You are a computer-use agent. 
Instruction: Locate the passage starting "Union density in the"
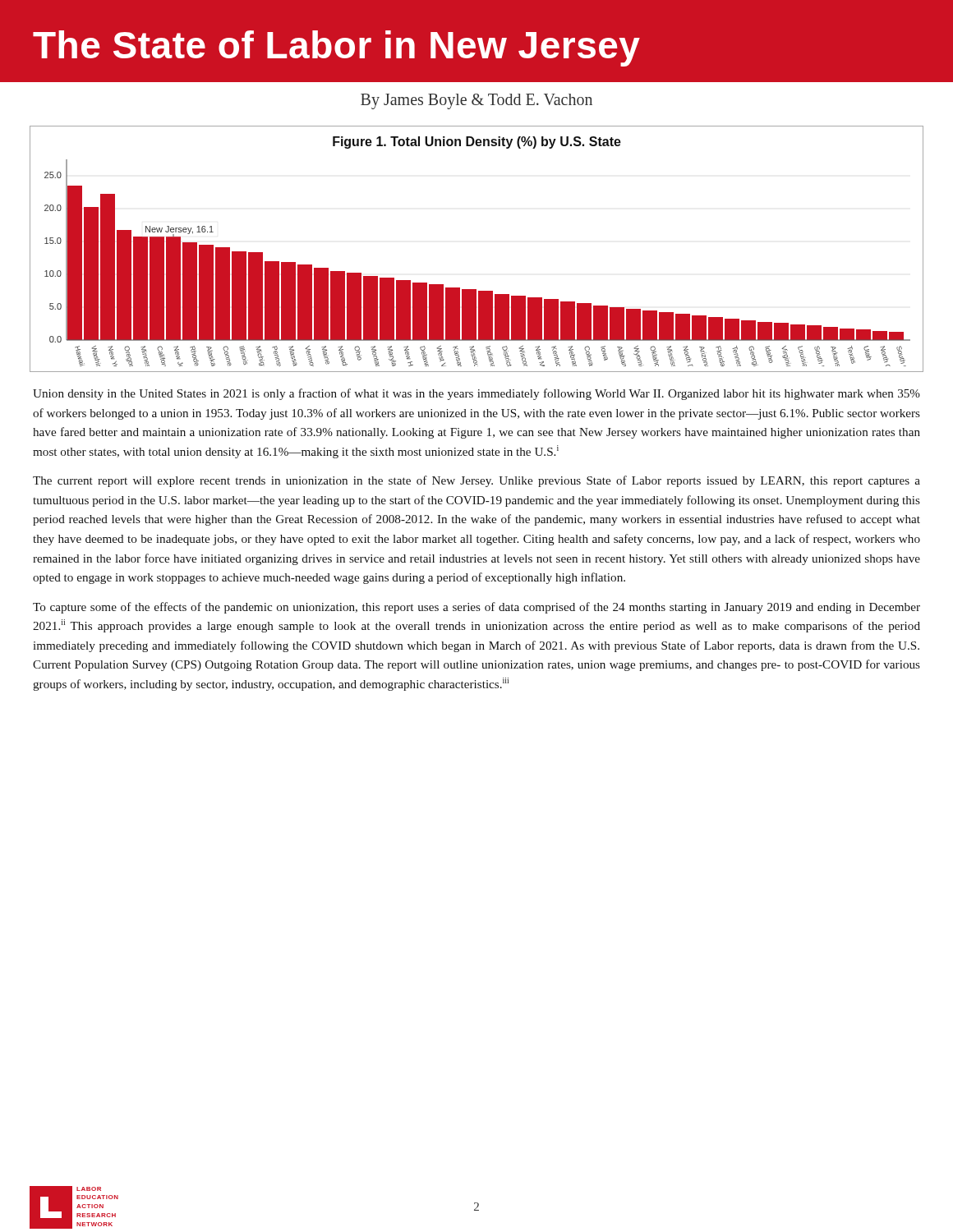coord(476,539)
